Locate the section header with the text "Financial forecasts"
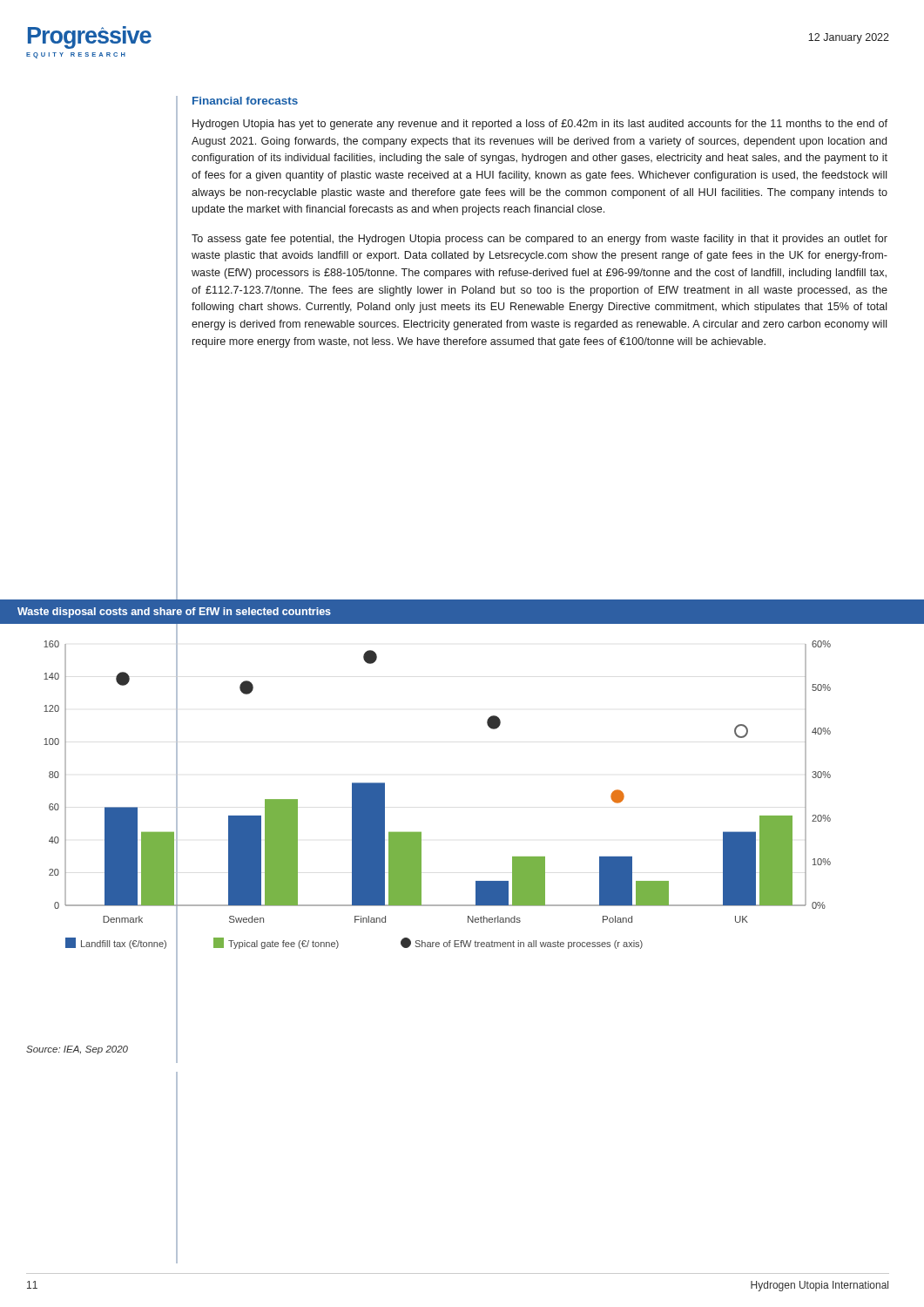The height and width of the screenshot is (1307, 924). tap(245, 101)
